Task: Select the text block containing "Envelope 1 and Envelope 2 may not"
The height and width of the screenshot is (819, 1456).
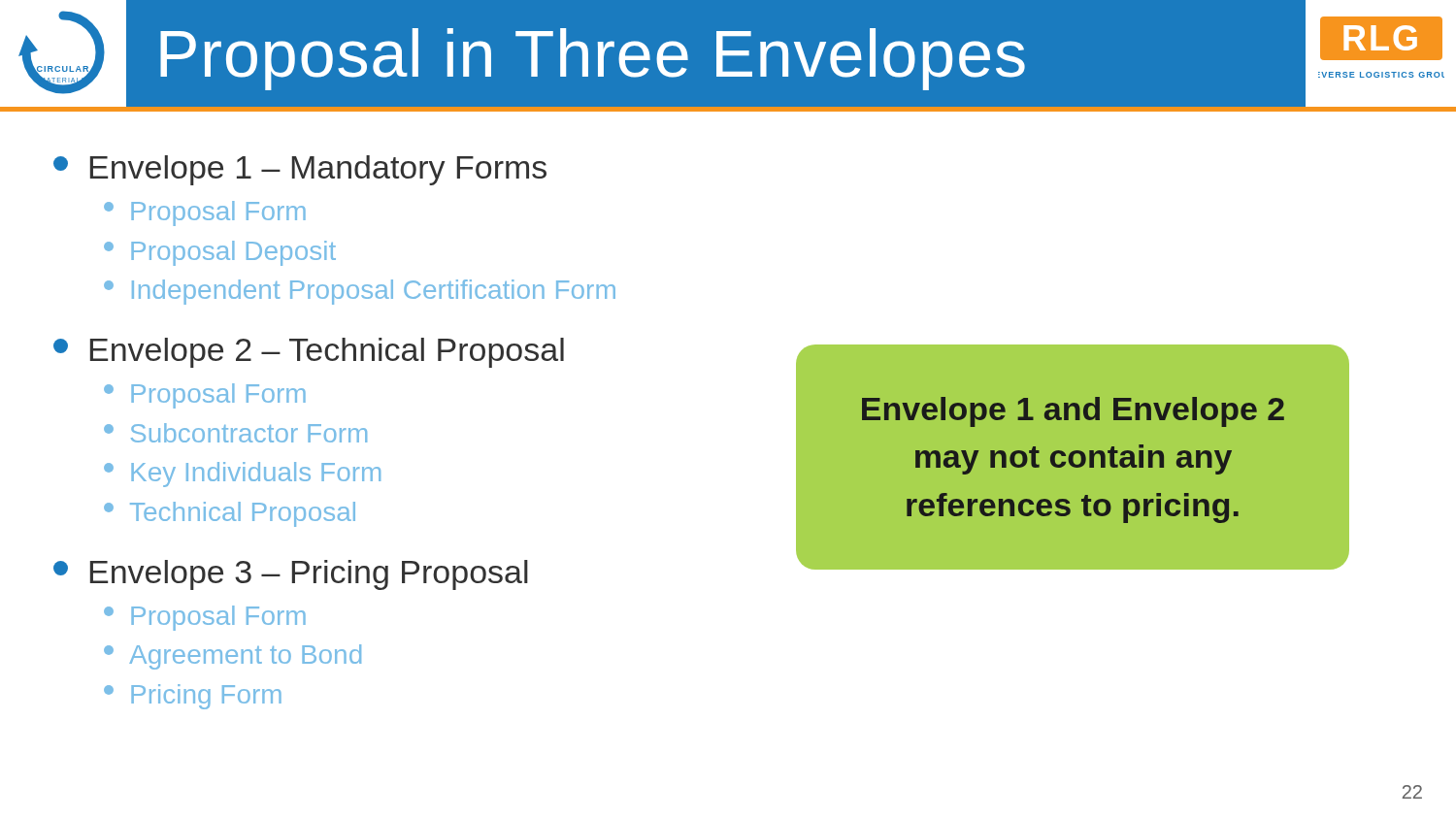Action: 1073,457
